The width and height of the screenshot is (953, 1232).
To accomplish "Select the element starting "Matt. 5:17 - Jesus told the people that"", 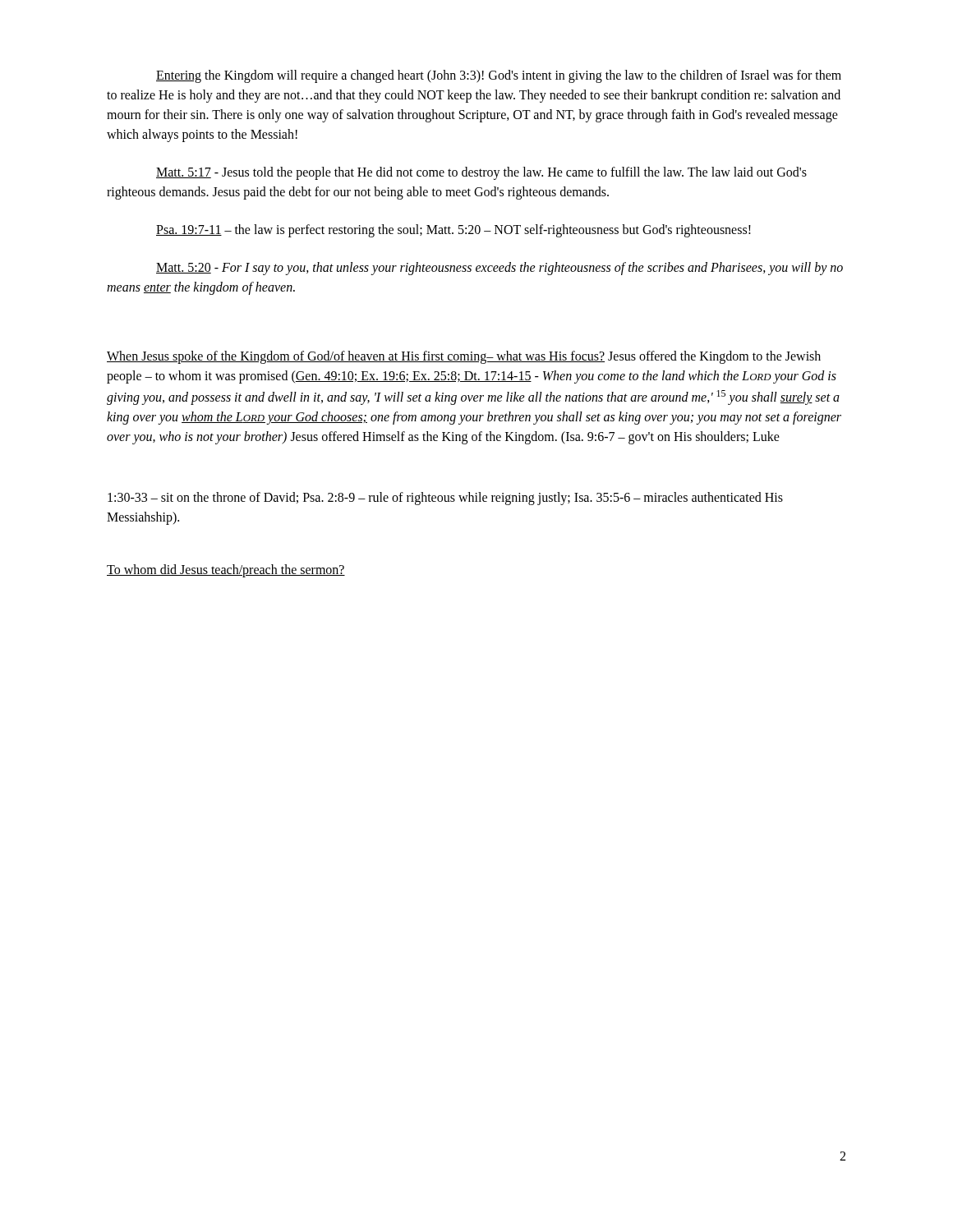I will [x=457, y=182].
